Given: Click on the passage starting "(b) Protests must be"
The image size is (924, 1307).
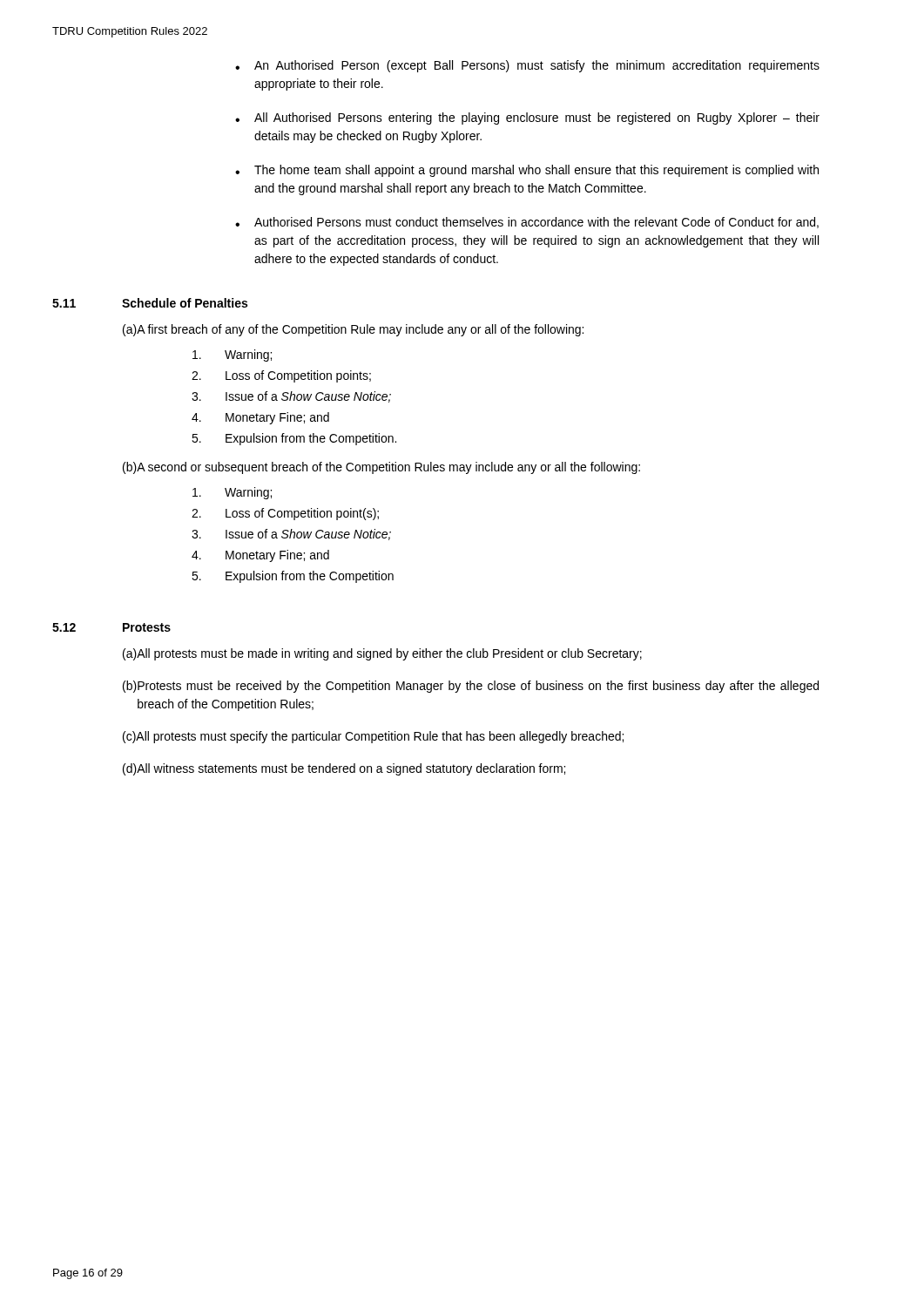Looking at the screenshot, I should point(436,695).
